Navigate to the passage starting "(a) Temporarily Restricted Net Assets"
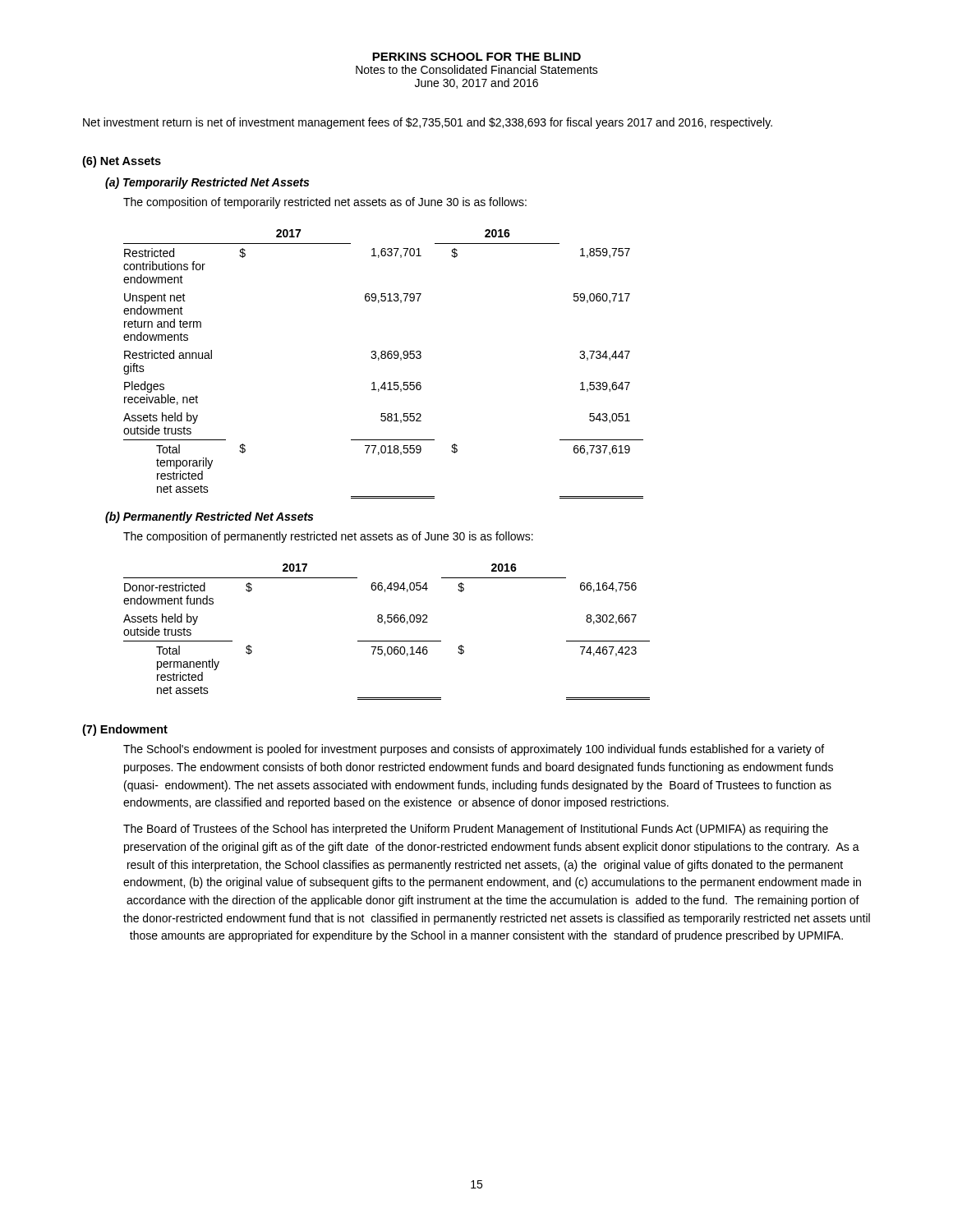 tap(207, 182)
